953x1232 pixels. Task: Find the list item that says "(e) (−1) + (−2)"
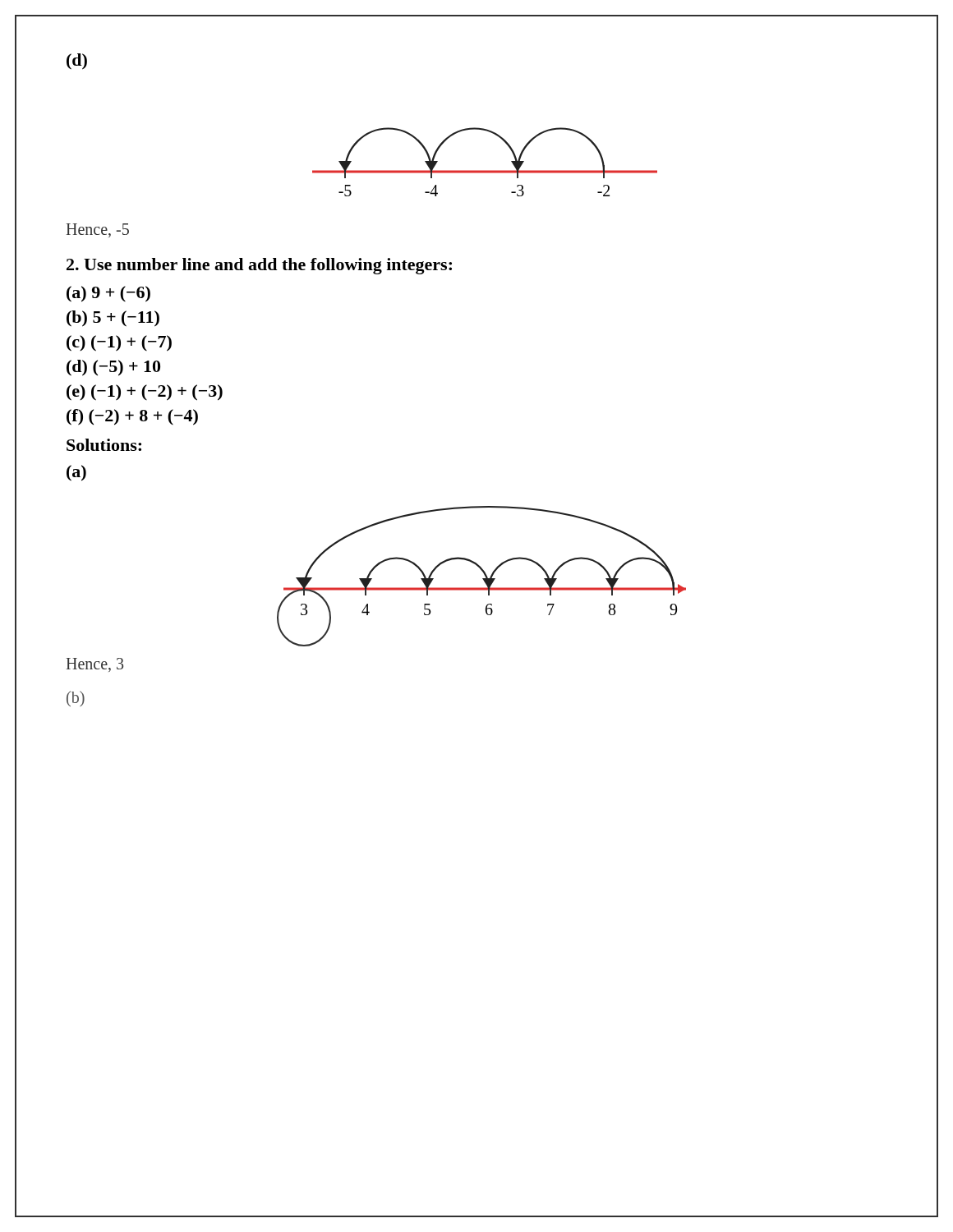click(144, 391)
